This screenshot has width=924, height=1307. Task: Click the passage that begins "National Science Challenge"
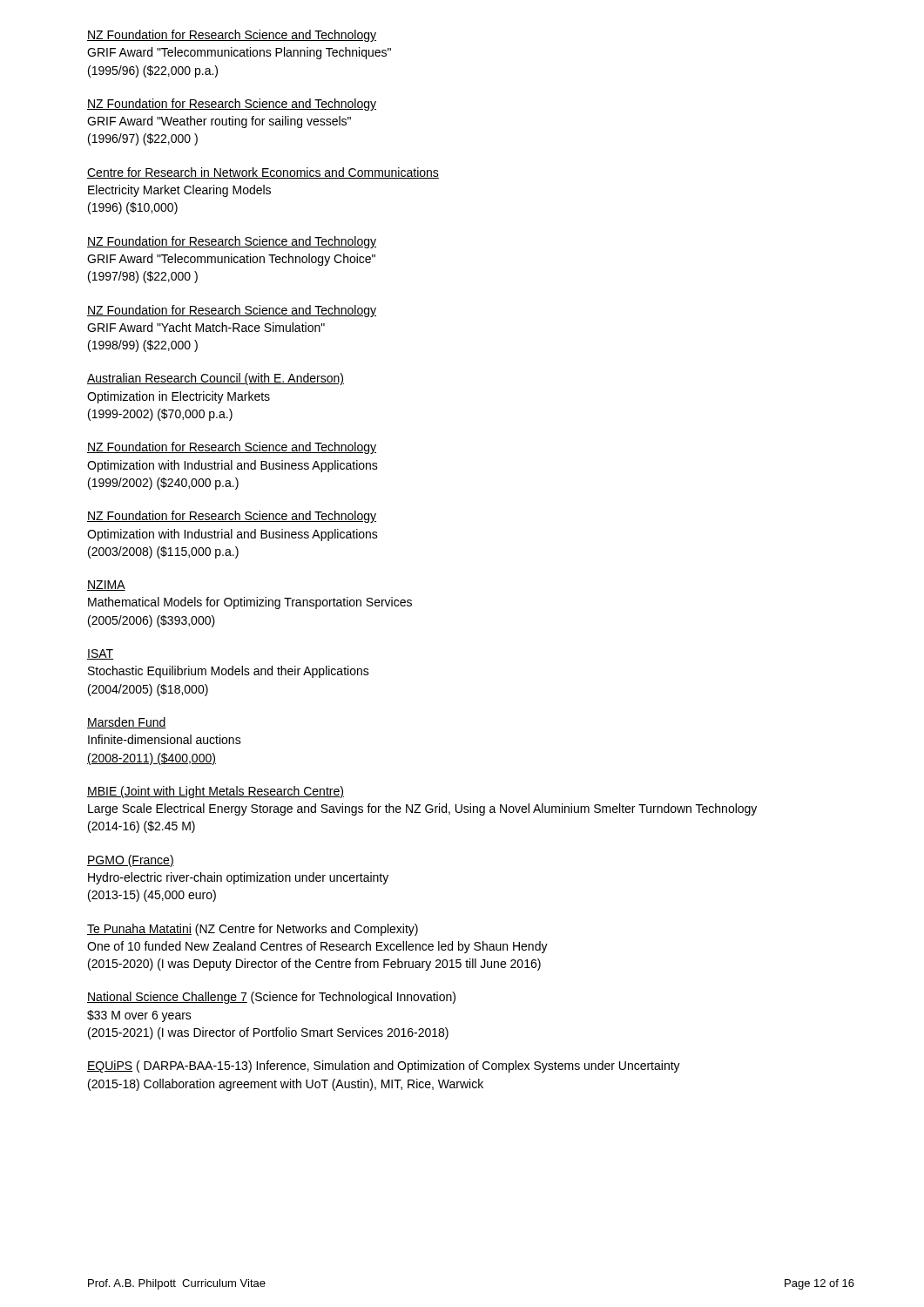271,998
